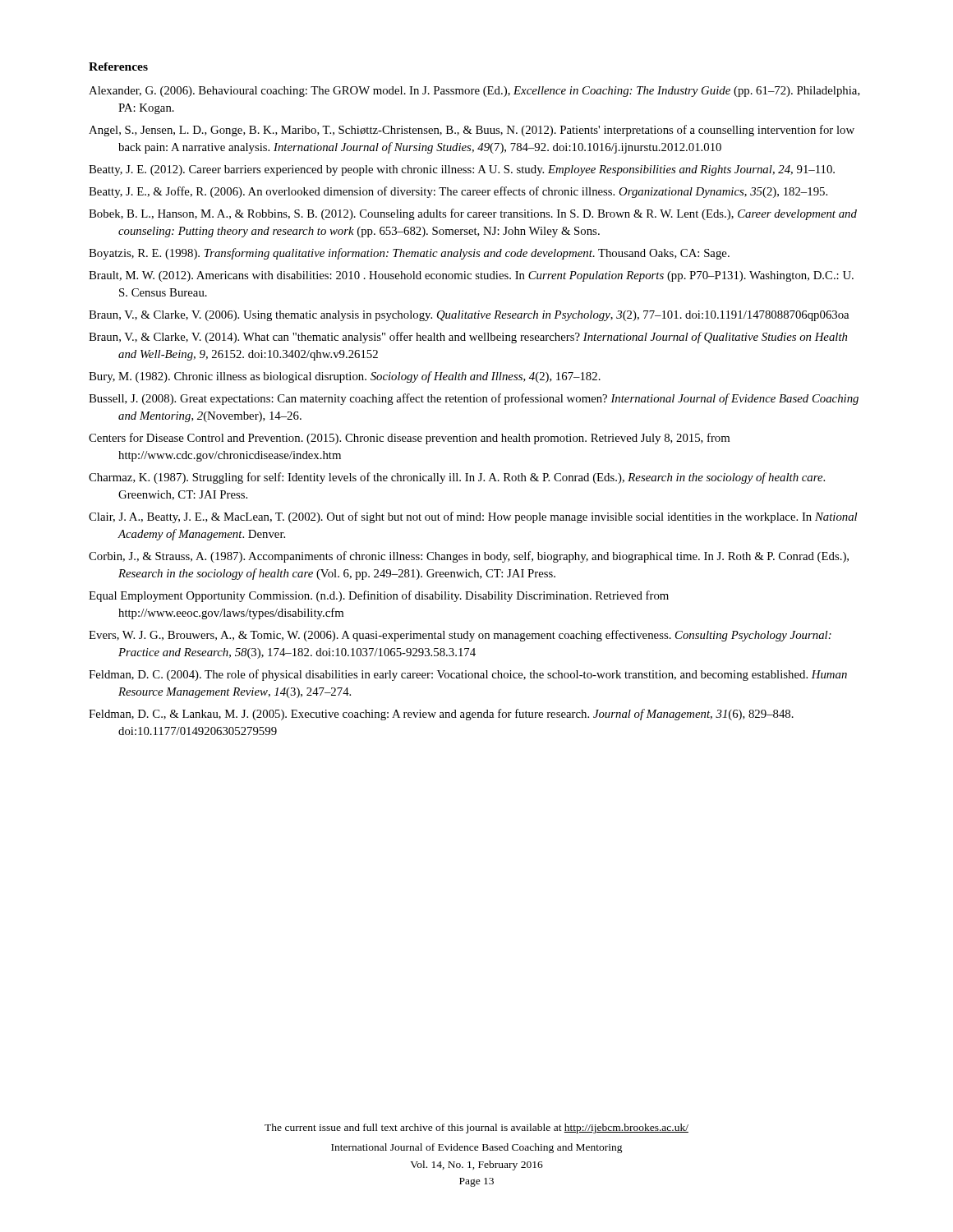Find the text starting "Brault, M. W. (2012). Americans"

(471, 284)
